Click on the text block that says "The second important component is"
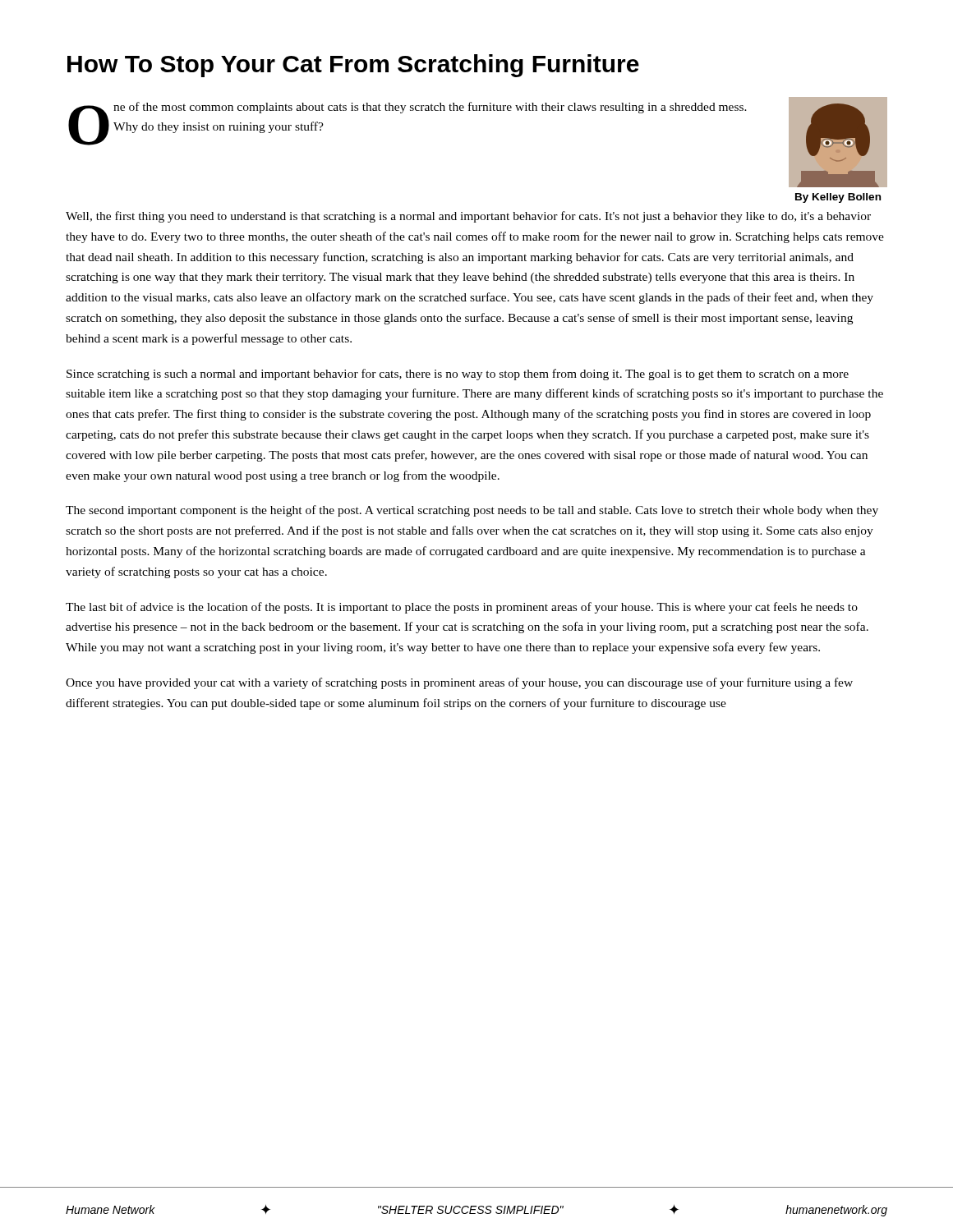 click(472, 540)
